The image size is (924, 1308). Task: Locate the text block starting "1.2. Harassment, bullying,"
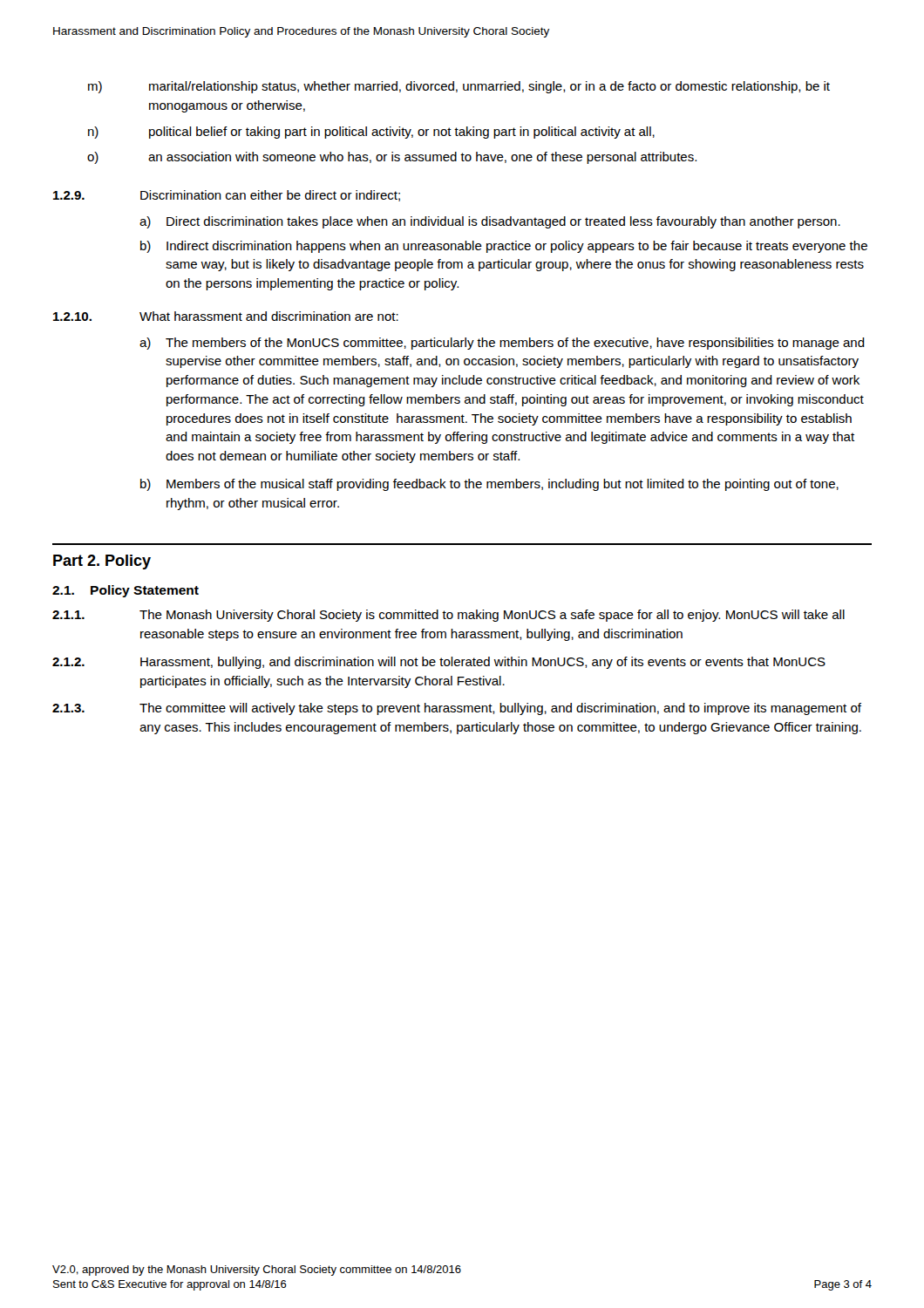pos(462,671)
